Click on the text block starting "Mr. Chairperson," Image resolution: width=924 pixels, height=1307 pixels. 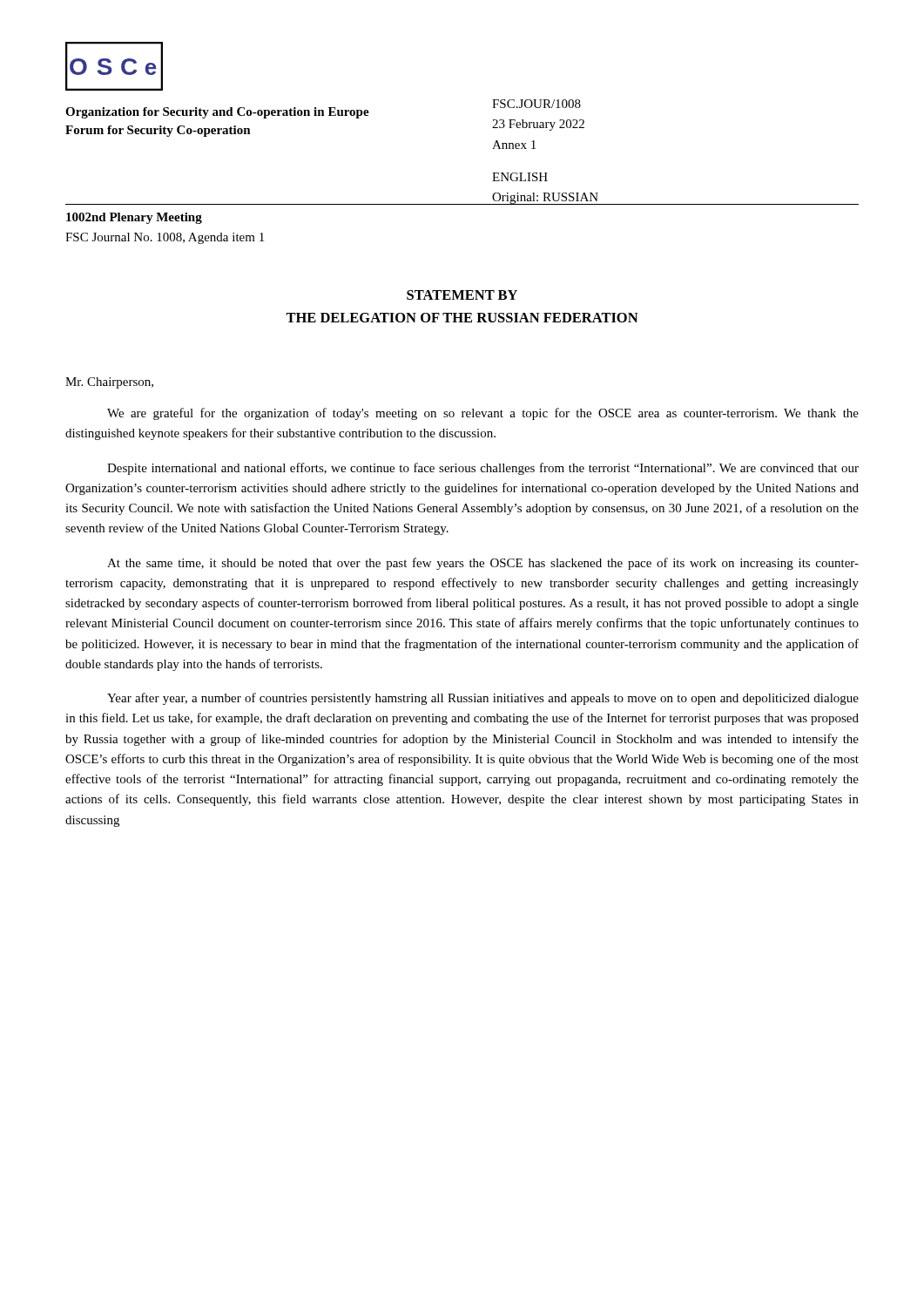coord(110,382)
